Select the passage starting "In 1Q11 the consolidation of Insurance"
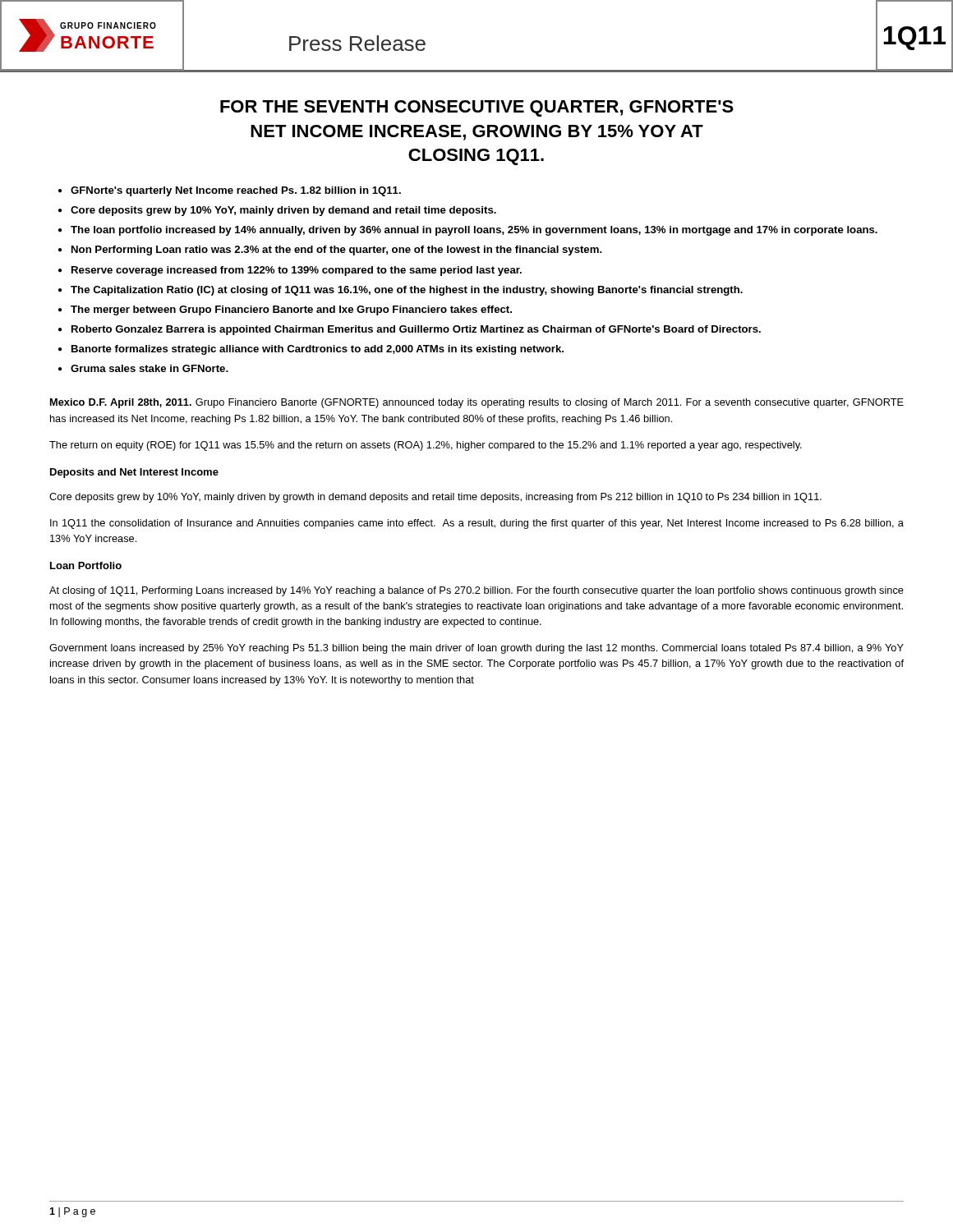 (476, 530)
